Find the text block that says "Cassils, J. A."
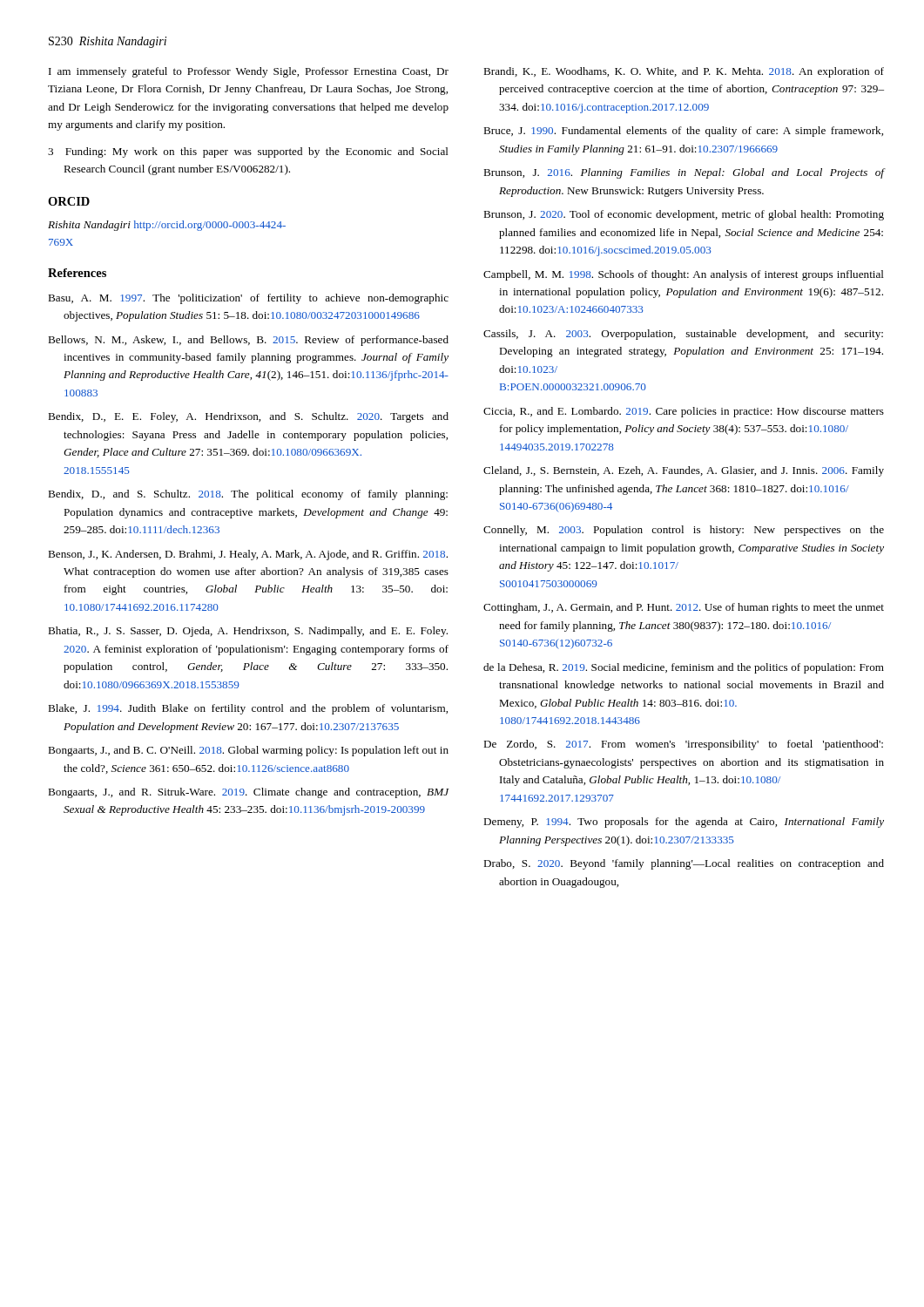The height and width of the screenshot is (1307, 924). coord(684,360)
